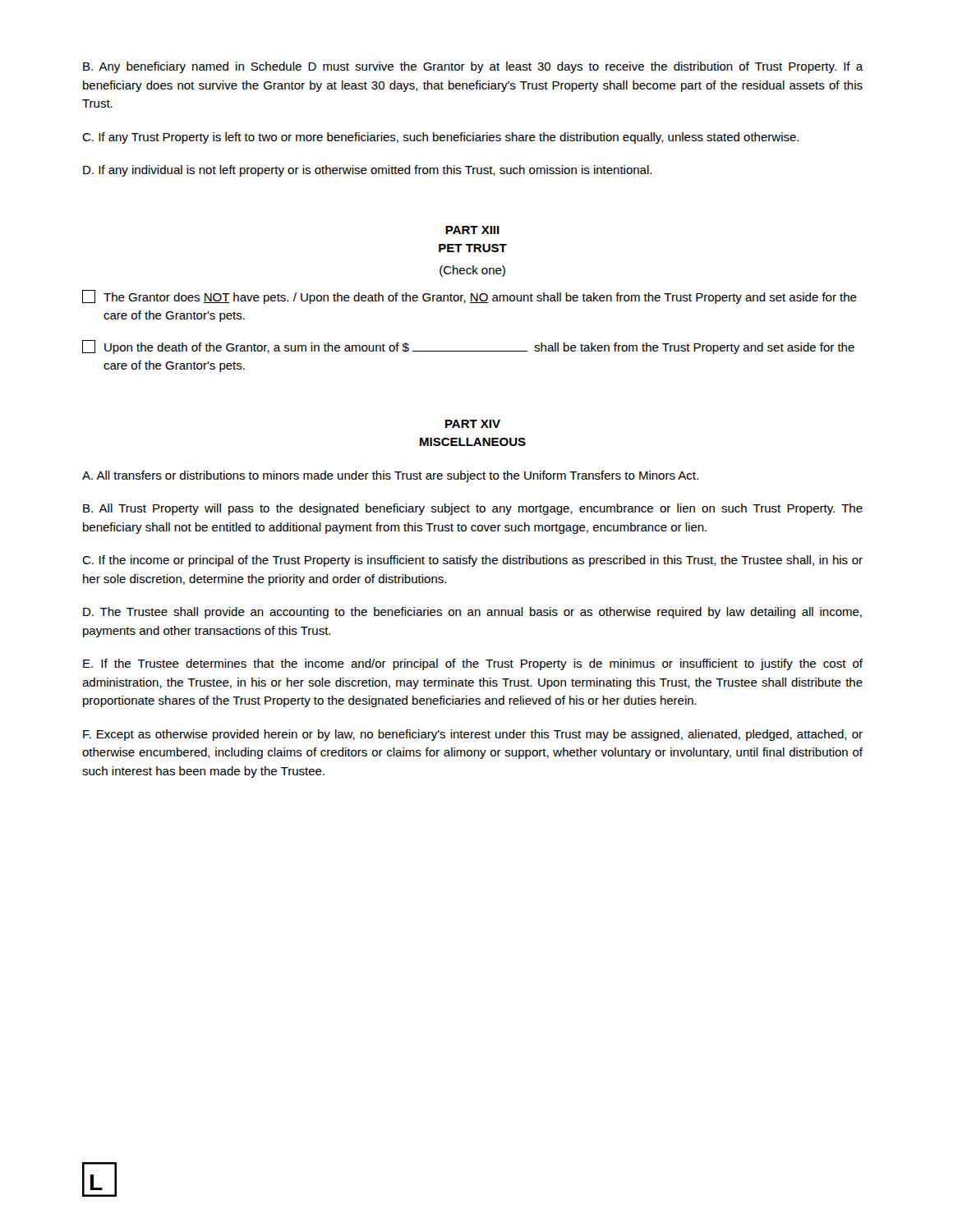The height and width of the screenshot is (1232, 953).
Task: Point to the block beginning "D. If any individual"
Action: tap(367, 170)
